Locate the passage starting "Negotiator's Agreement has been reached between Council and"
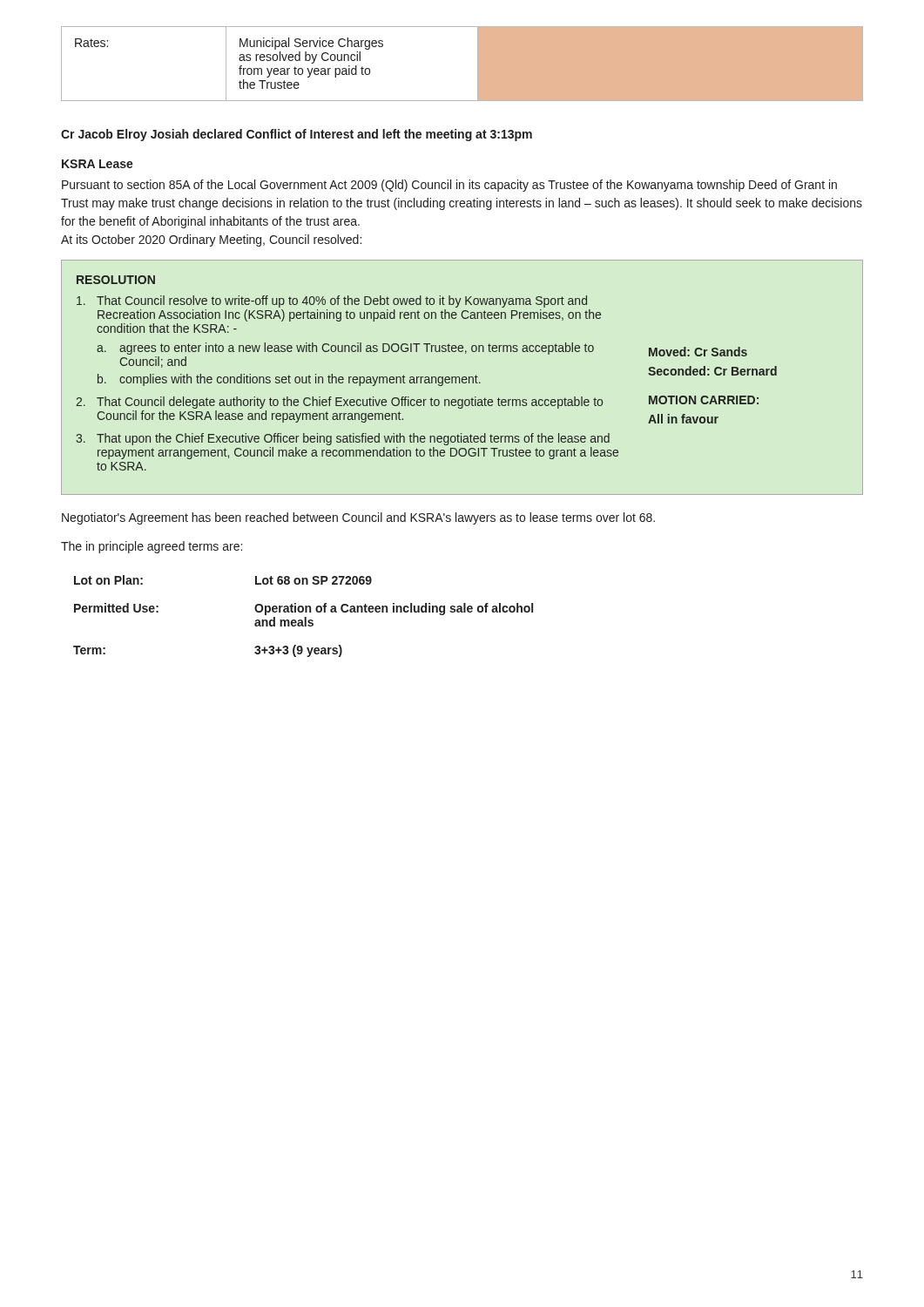This screenshot has width=924, height=1307. tap(358, 518)
